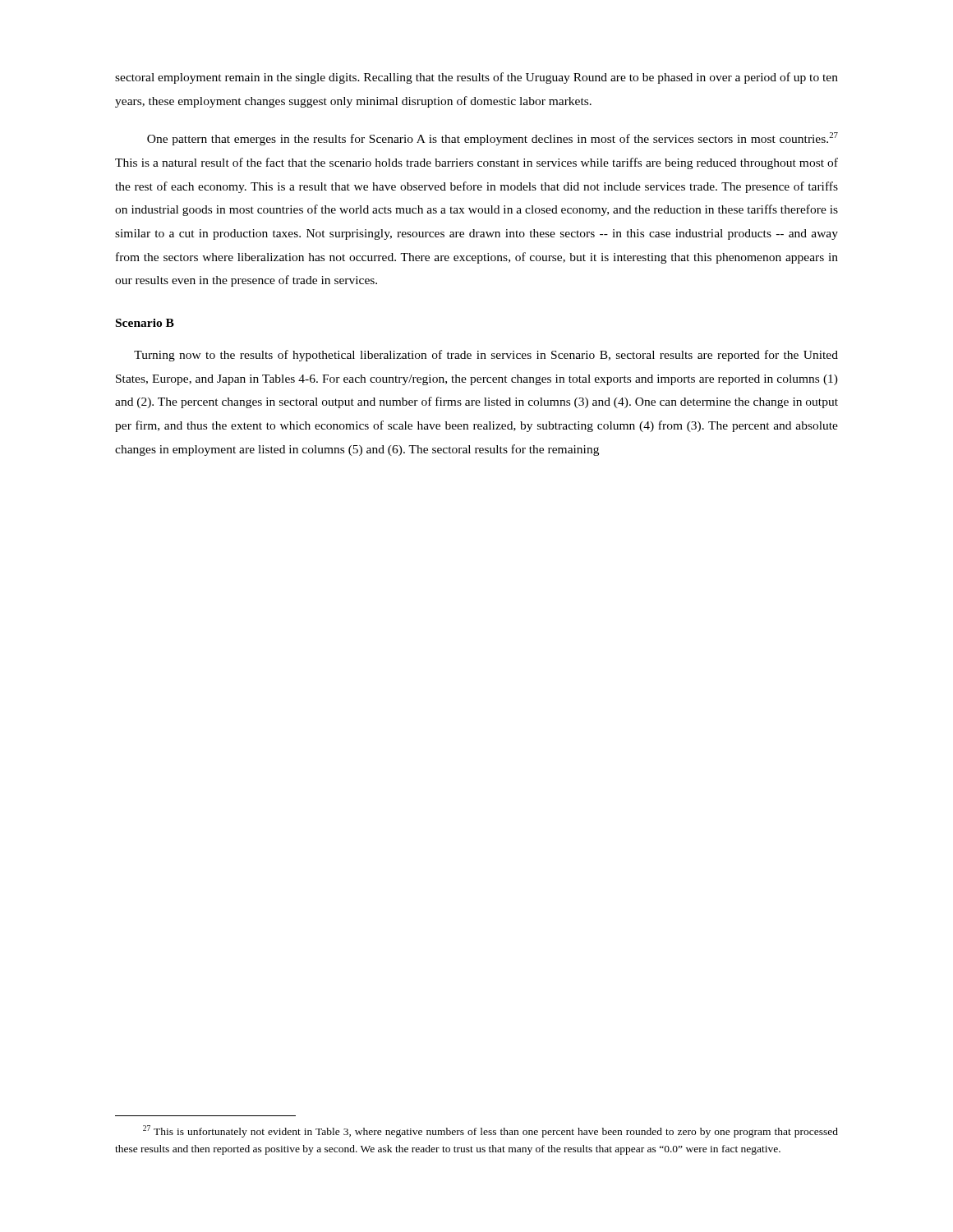This screenshot has height=1232, width=953.
Task: Select the text block with the text "Turning now to the results of hypothetical liberalization"
Action: point(476,402)
